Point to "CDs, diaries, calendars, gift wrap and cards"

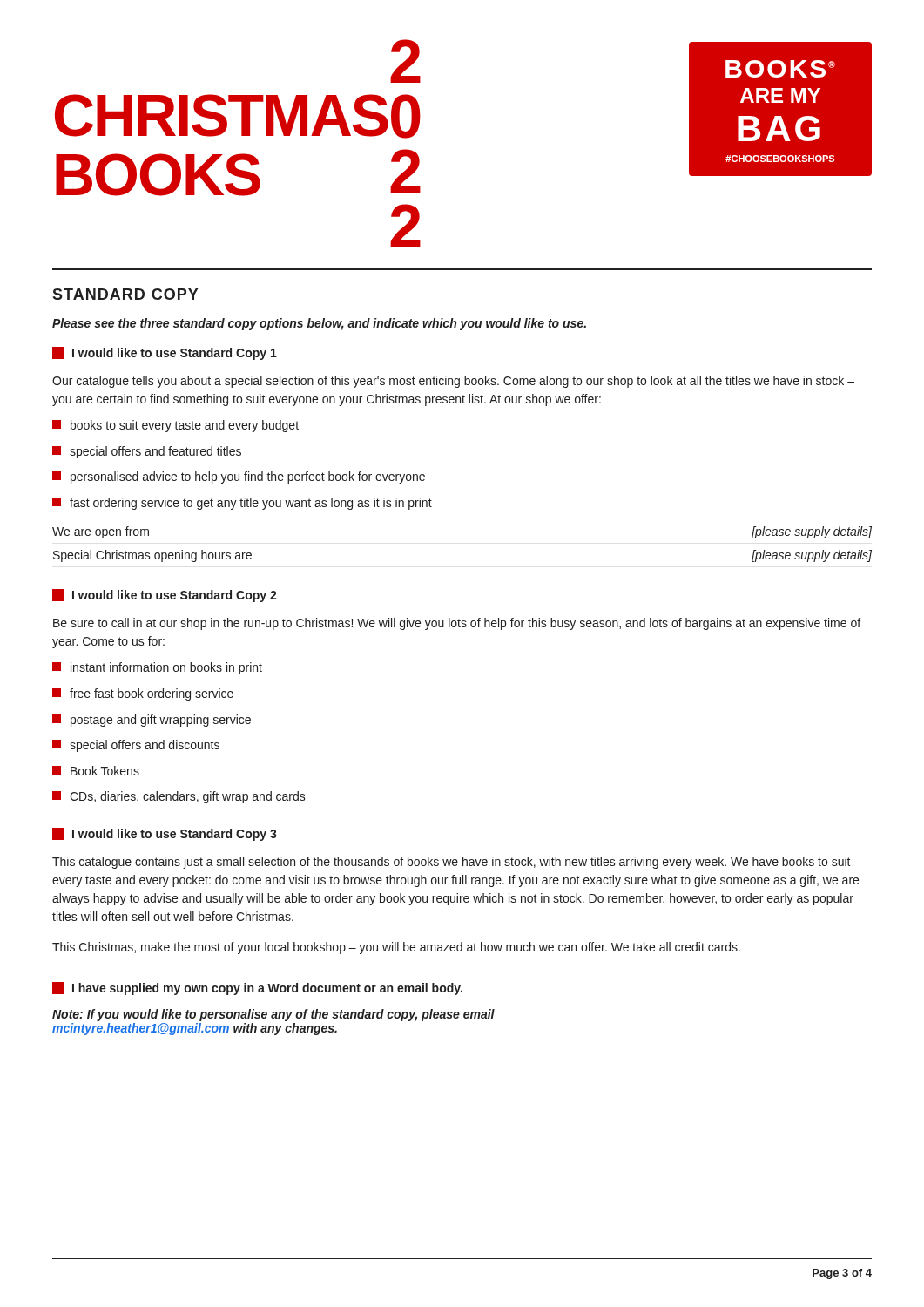pos(179,797)
